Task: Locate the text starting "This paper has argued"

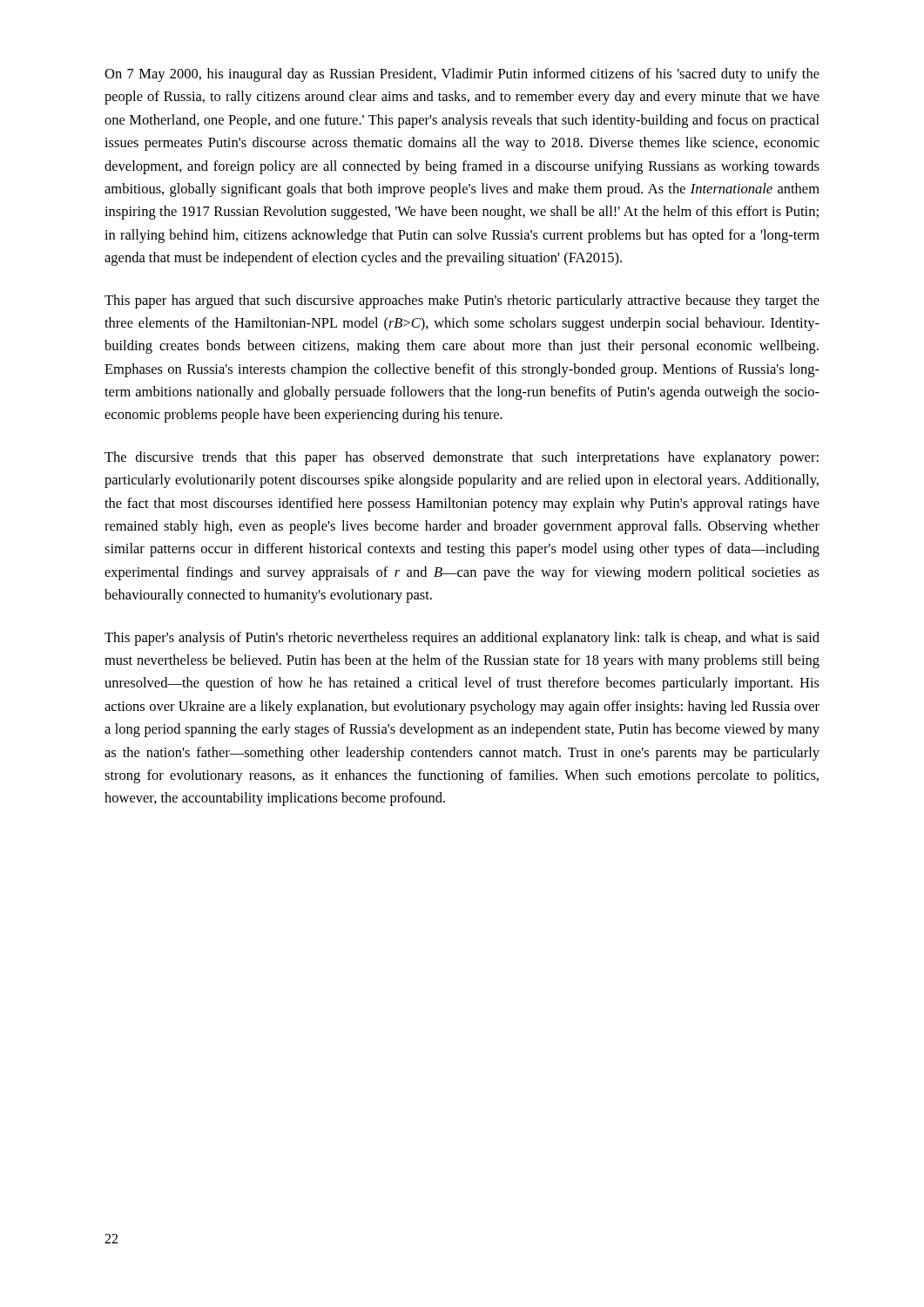Action: pyautogui.click(x=462, y=357)
